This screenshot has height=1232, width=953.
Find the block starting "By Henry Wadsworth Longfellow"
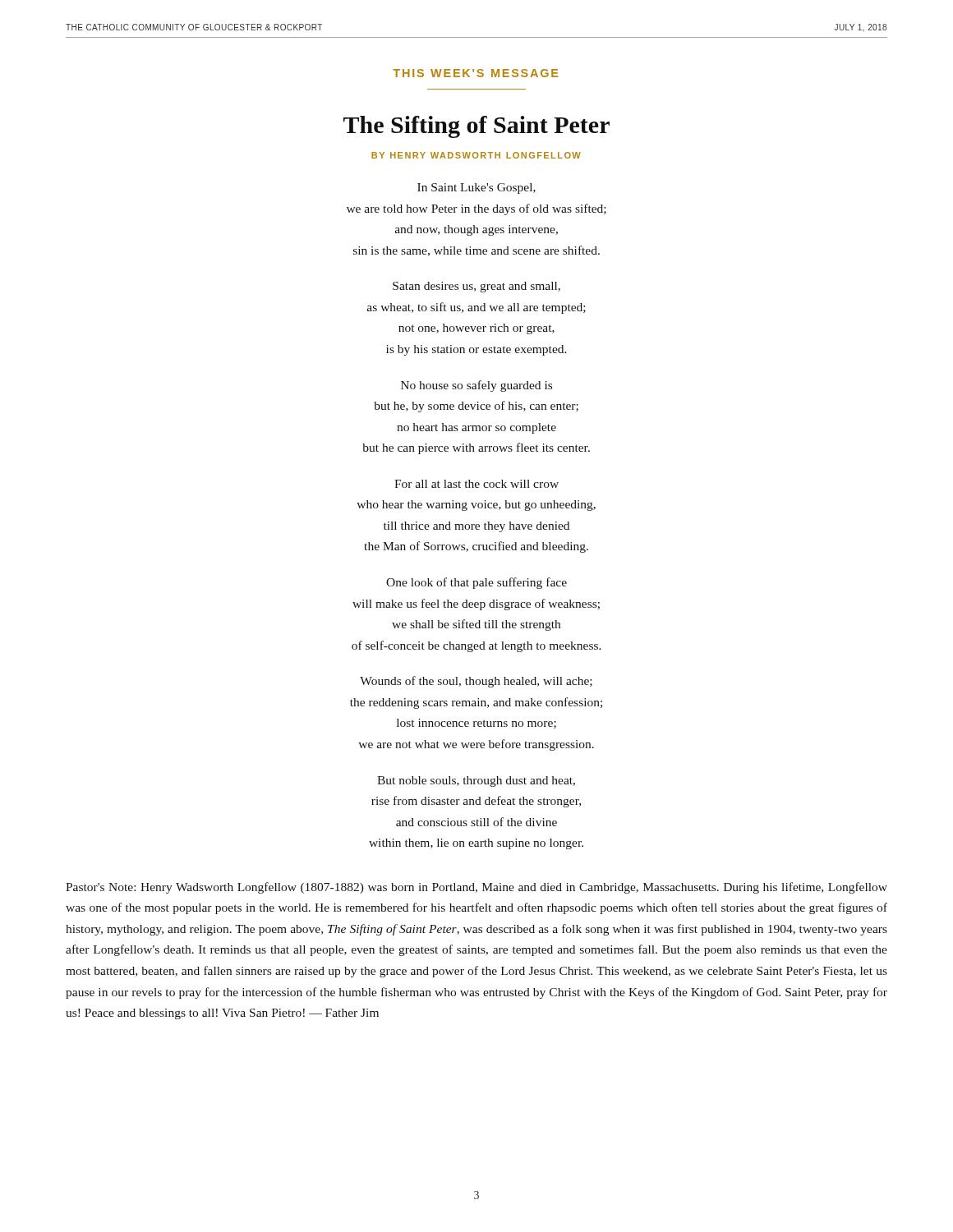476,155
